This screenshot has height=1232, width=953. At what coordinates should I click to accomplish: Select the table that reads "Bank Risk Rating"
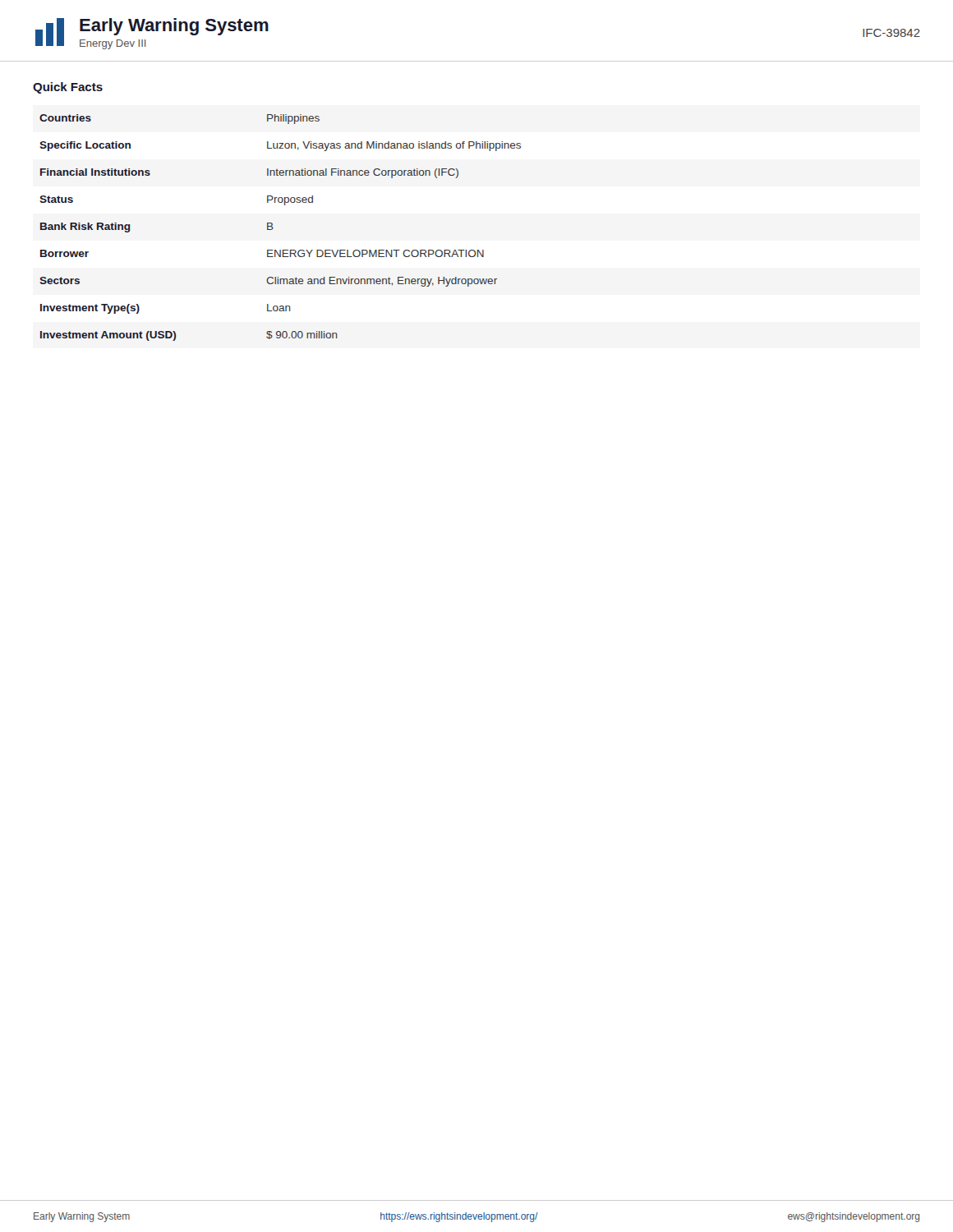[x=476, y=227]
